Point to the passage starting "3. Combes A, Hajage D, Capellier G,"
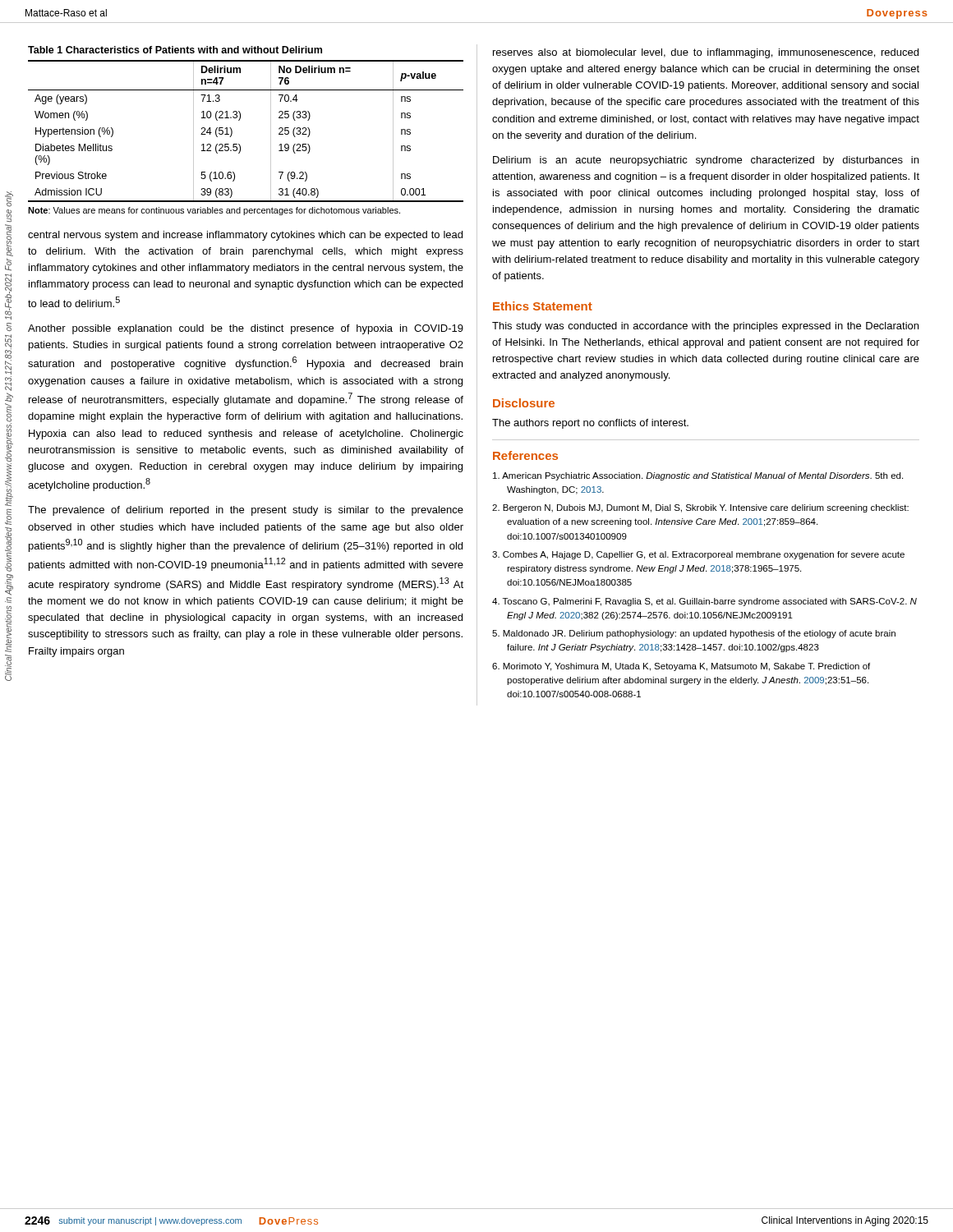The image size is (953, 1232). pyautogui.click(x=699, y=568)
